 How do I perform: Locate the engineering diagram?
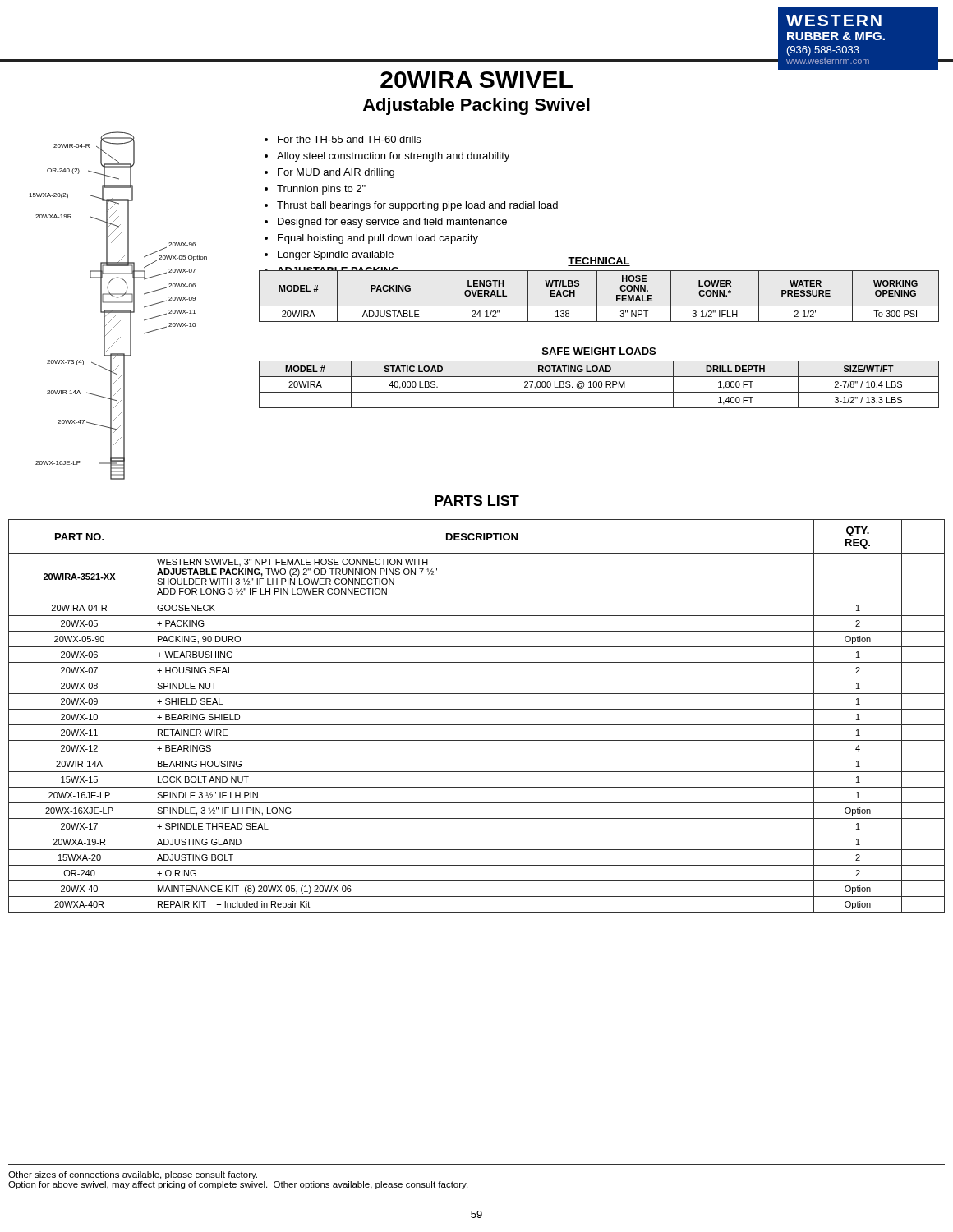point(125,308)
